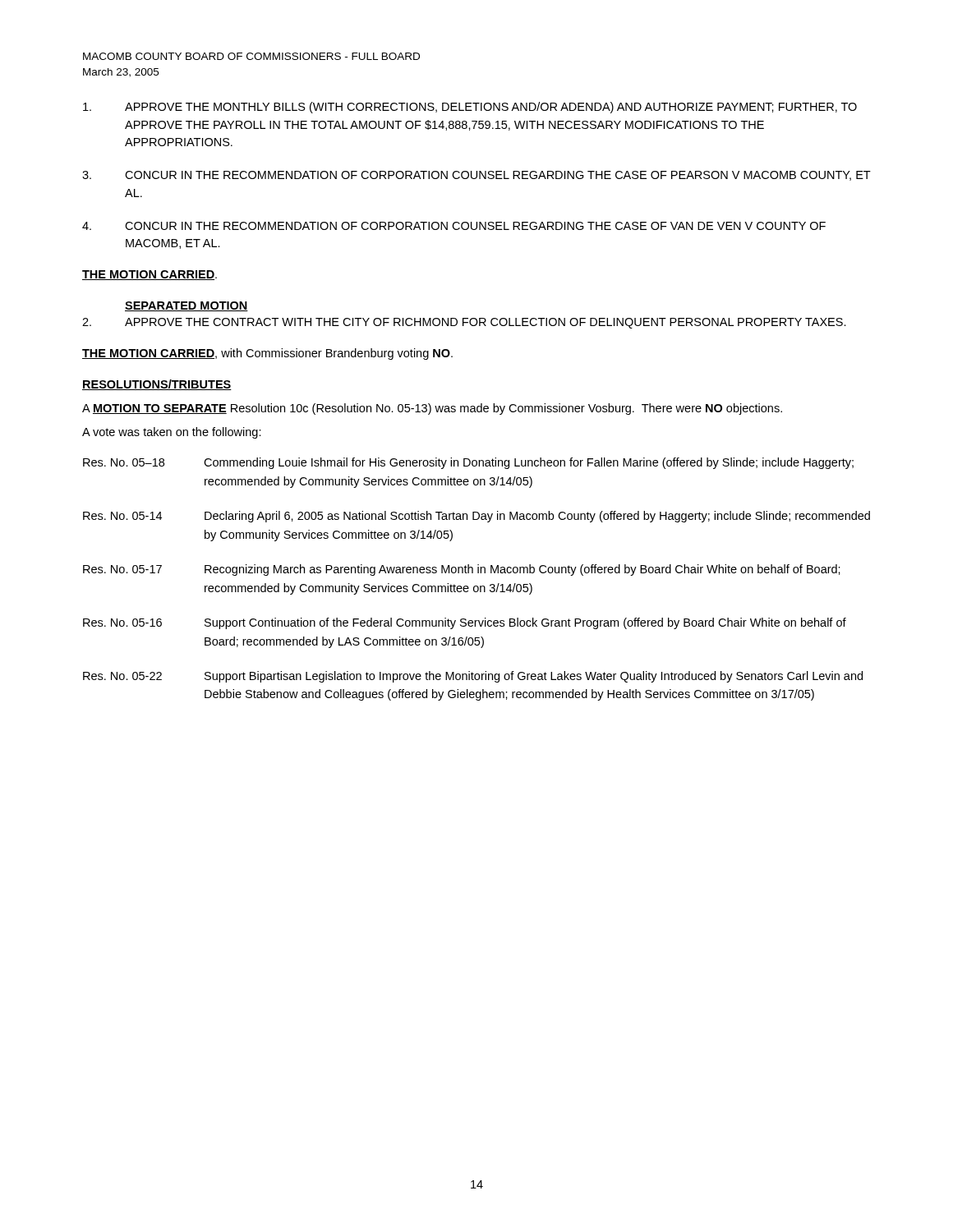
Task: Locate the list item that reads "Res. No. 05-16 Support"
Action: [x=476, y=632]
